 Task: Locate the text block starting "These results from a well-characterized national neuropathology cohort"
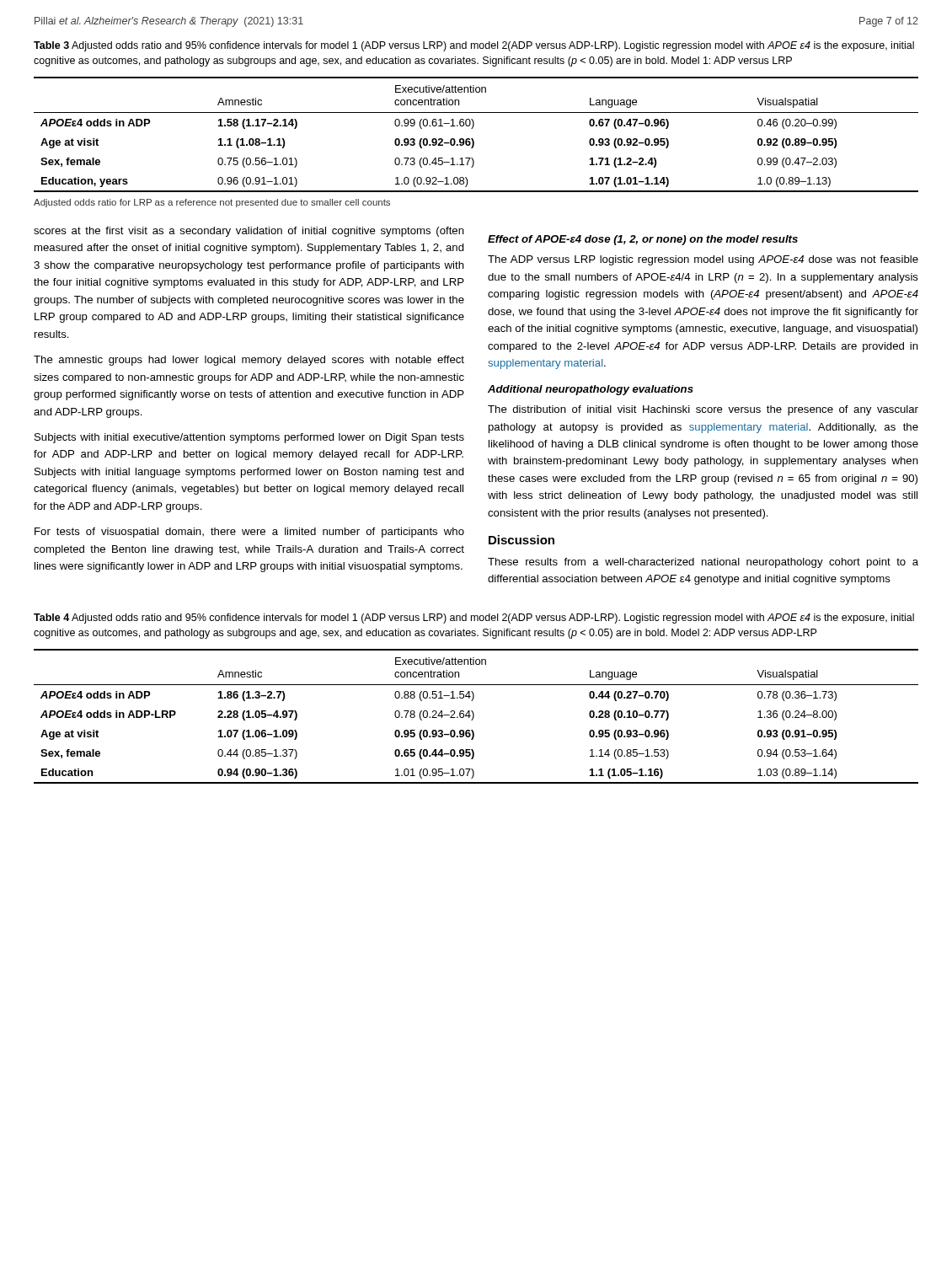tap(703, 570)
